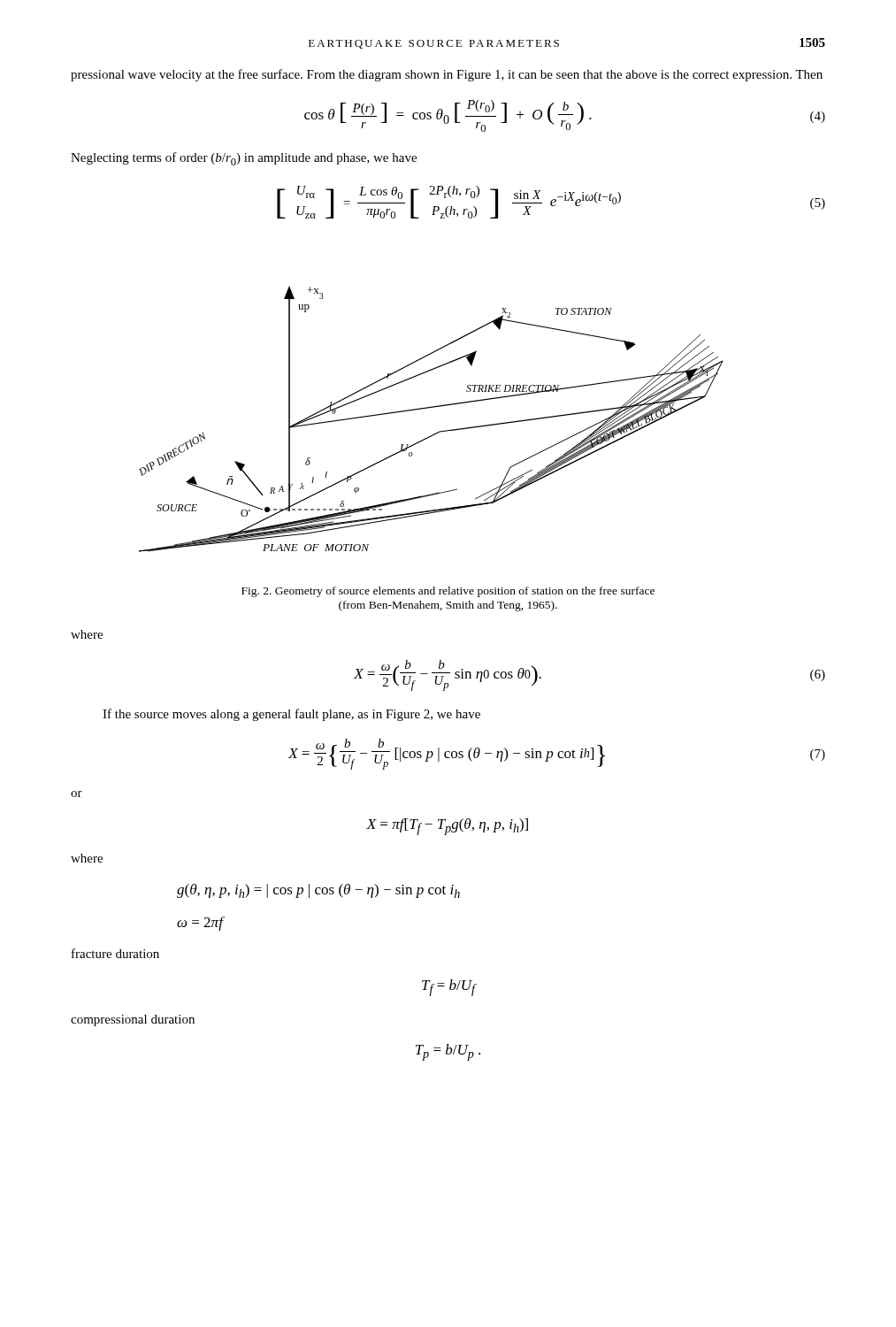Locate the formula that opens with "Tp = b/Up"
The image size is (896, 1327).
coord(448,1052)
